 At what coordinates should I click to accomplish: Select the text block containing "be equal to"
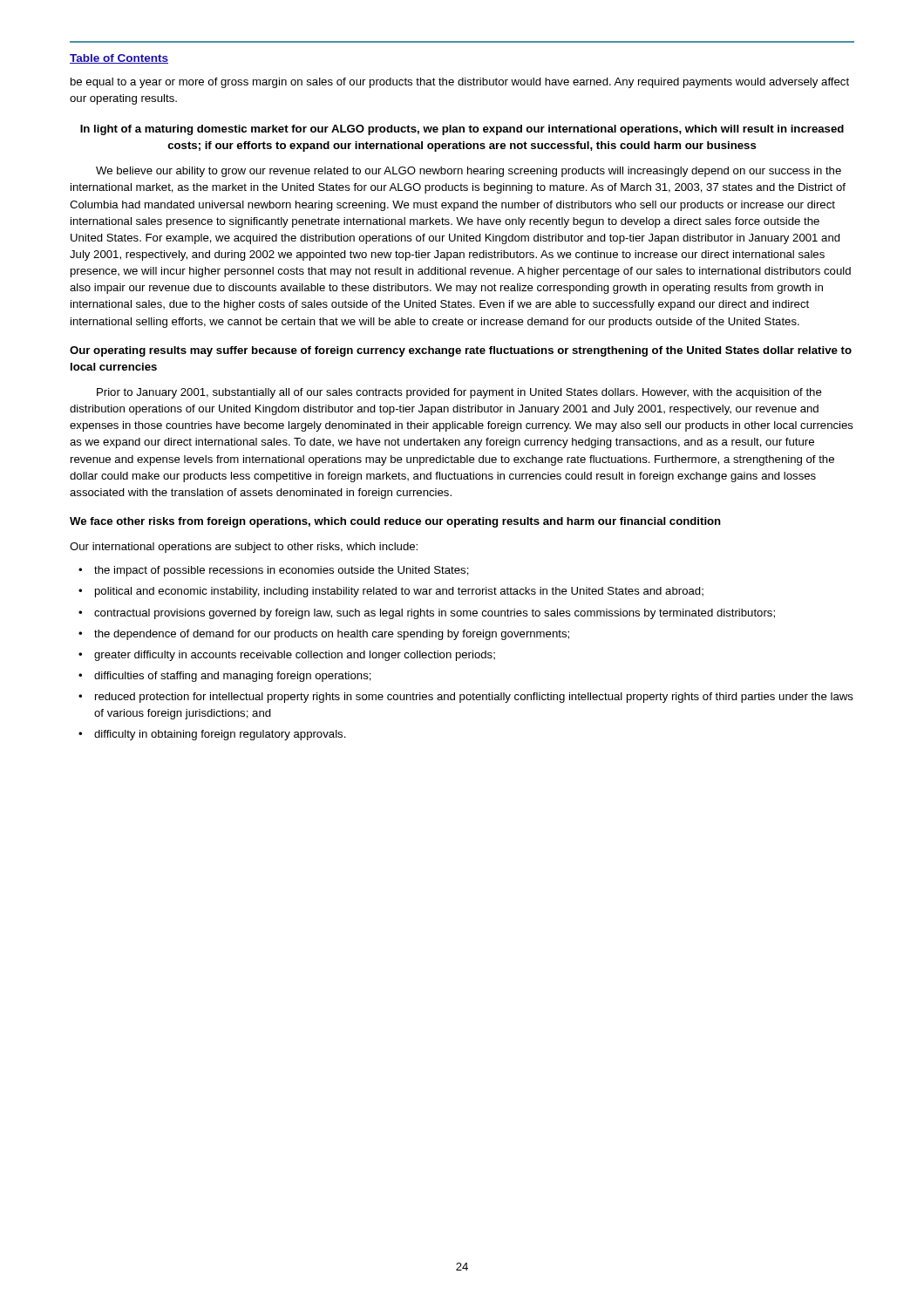coord(459,90)
